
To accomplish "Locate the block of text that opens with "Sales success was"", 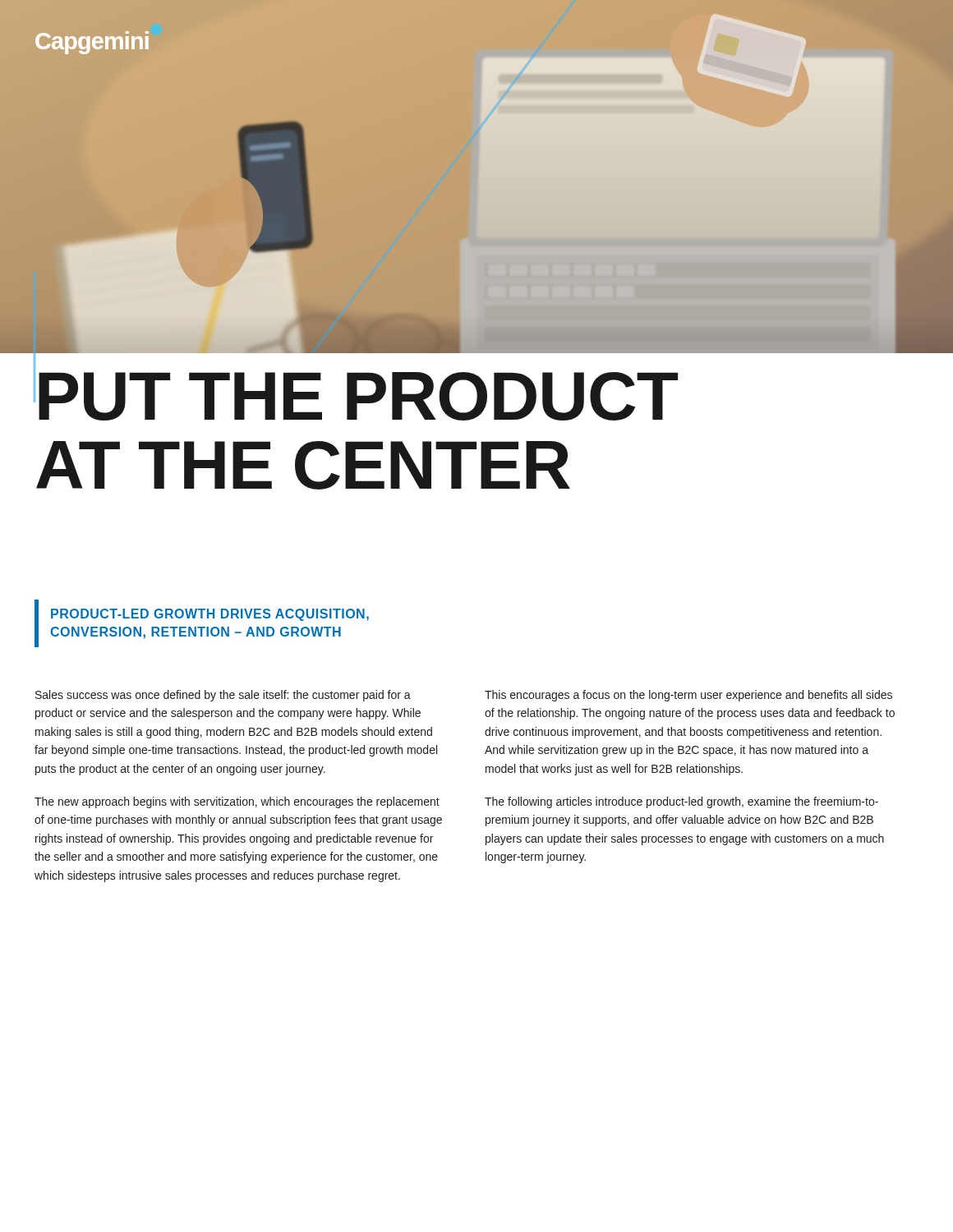I will tap(240, 785).
